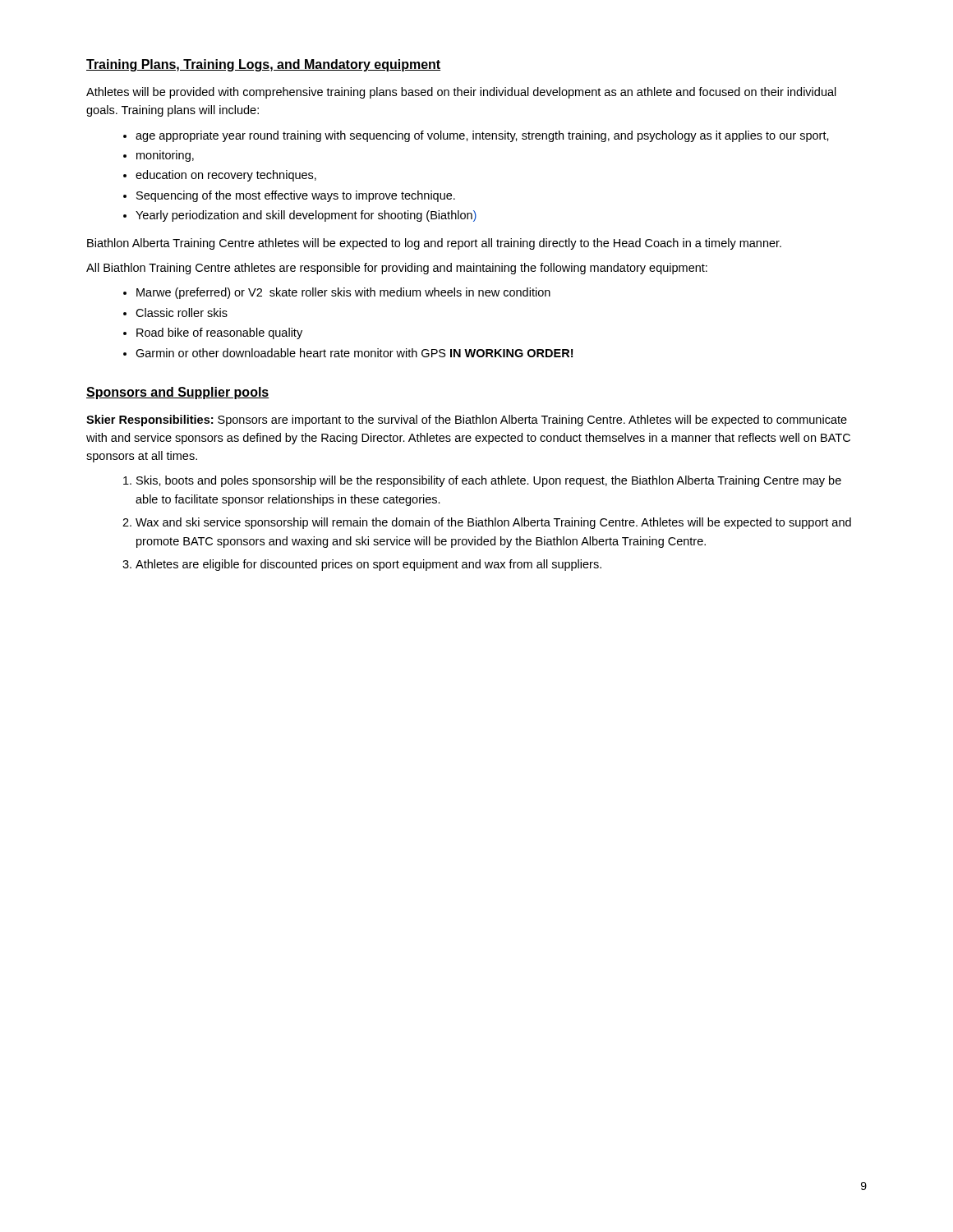Image resolution: width=953 pixels, height=1232 pixels.
Task: Find the list item with the text "age appropriate year round training with"
Action: (482, 135)
